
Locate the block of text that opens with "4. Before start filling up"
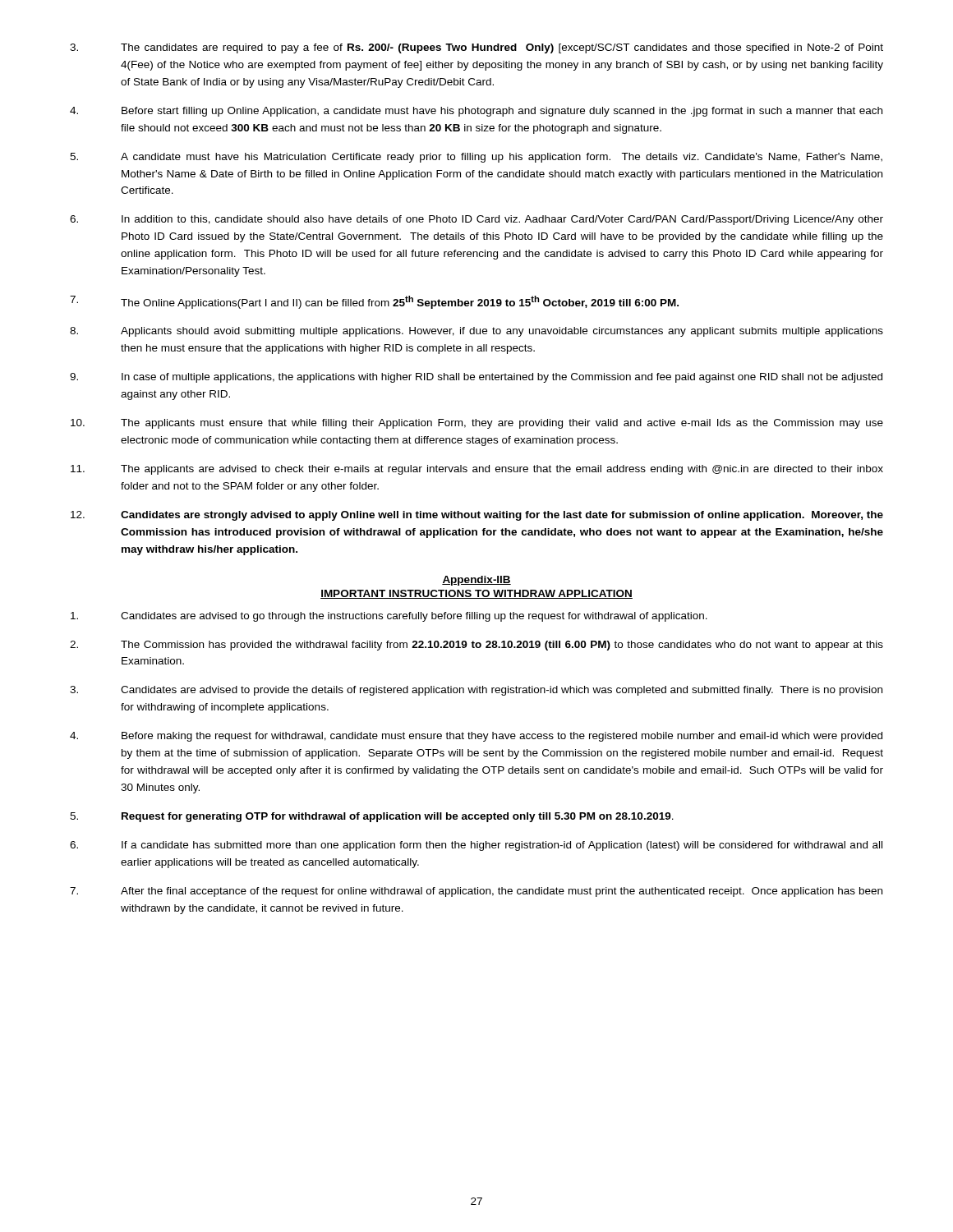pos(476,120)
